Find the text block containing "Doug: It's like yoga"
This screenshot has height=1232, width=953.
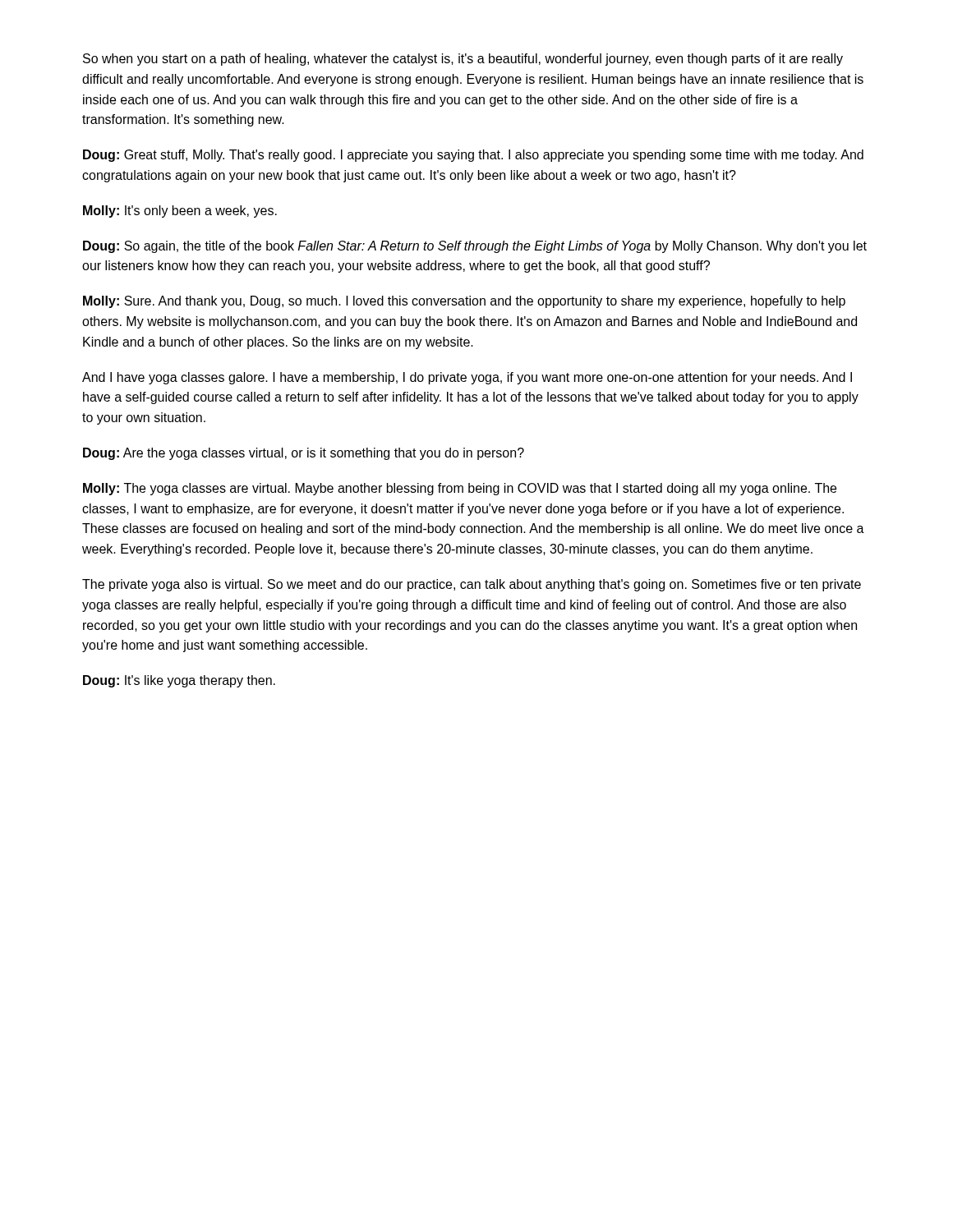(x=179, y=681)
